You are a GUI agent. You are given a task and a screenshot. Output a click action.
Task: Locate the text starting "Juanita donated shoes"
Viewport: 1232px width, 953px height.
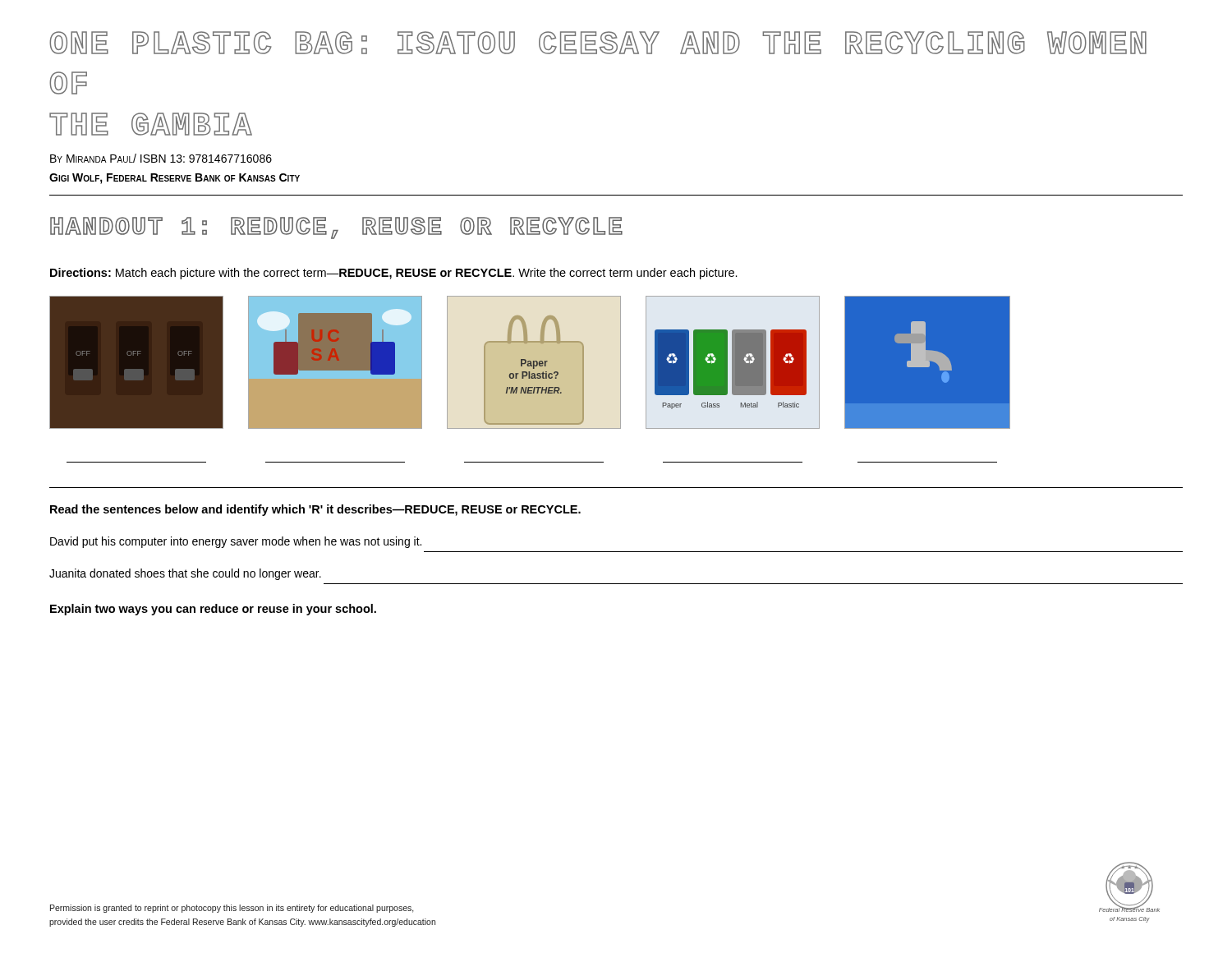pyautogui.click(x=616, y=574)
